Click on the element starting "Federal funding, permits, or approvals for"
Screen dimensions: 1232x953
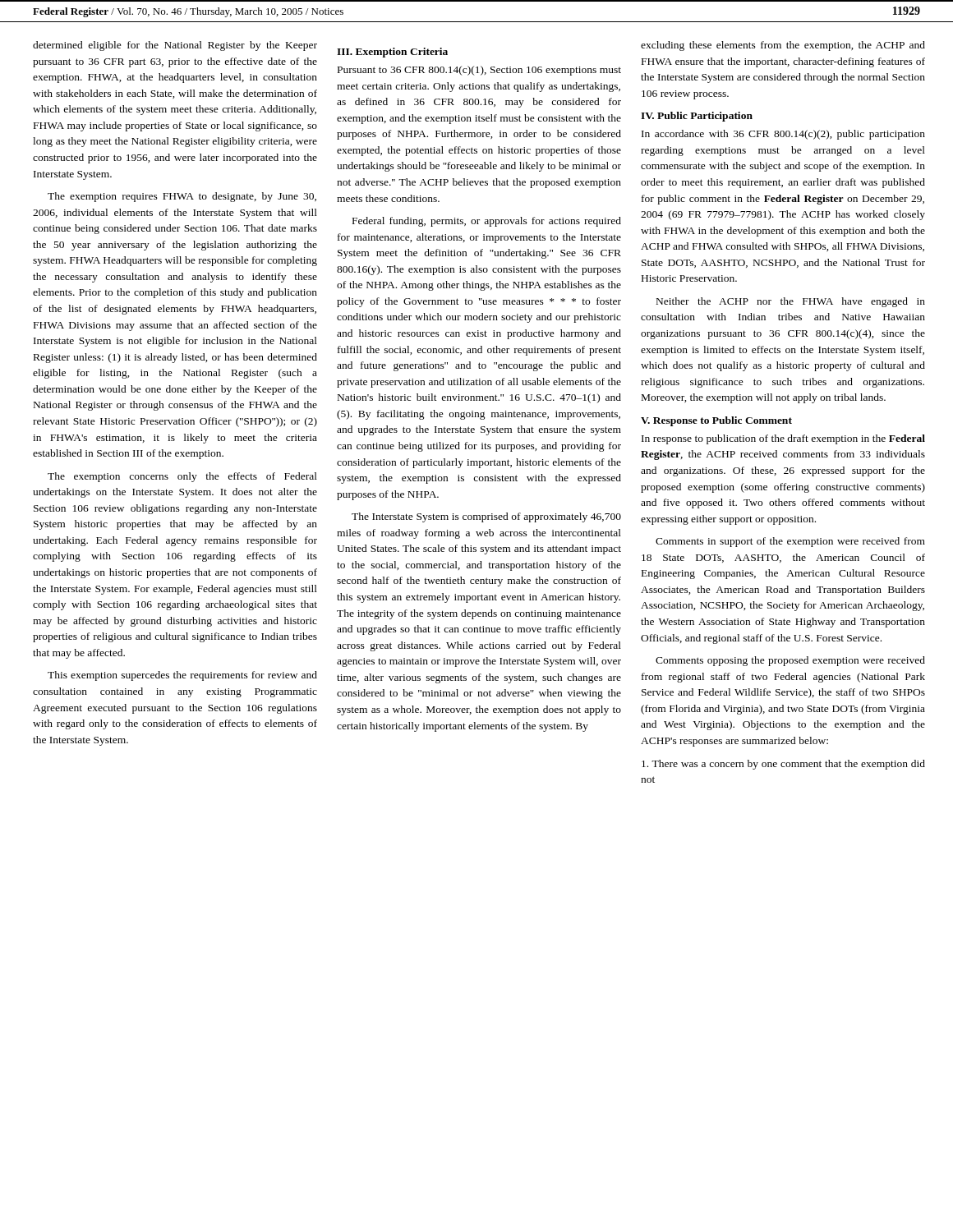[479, 357]
